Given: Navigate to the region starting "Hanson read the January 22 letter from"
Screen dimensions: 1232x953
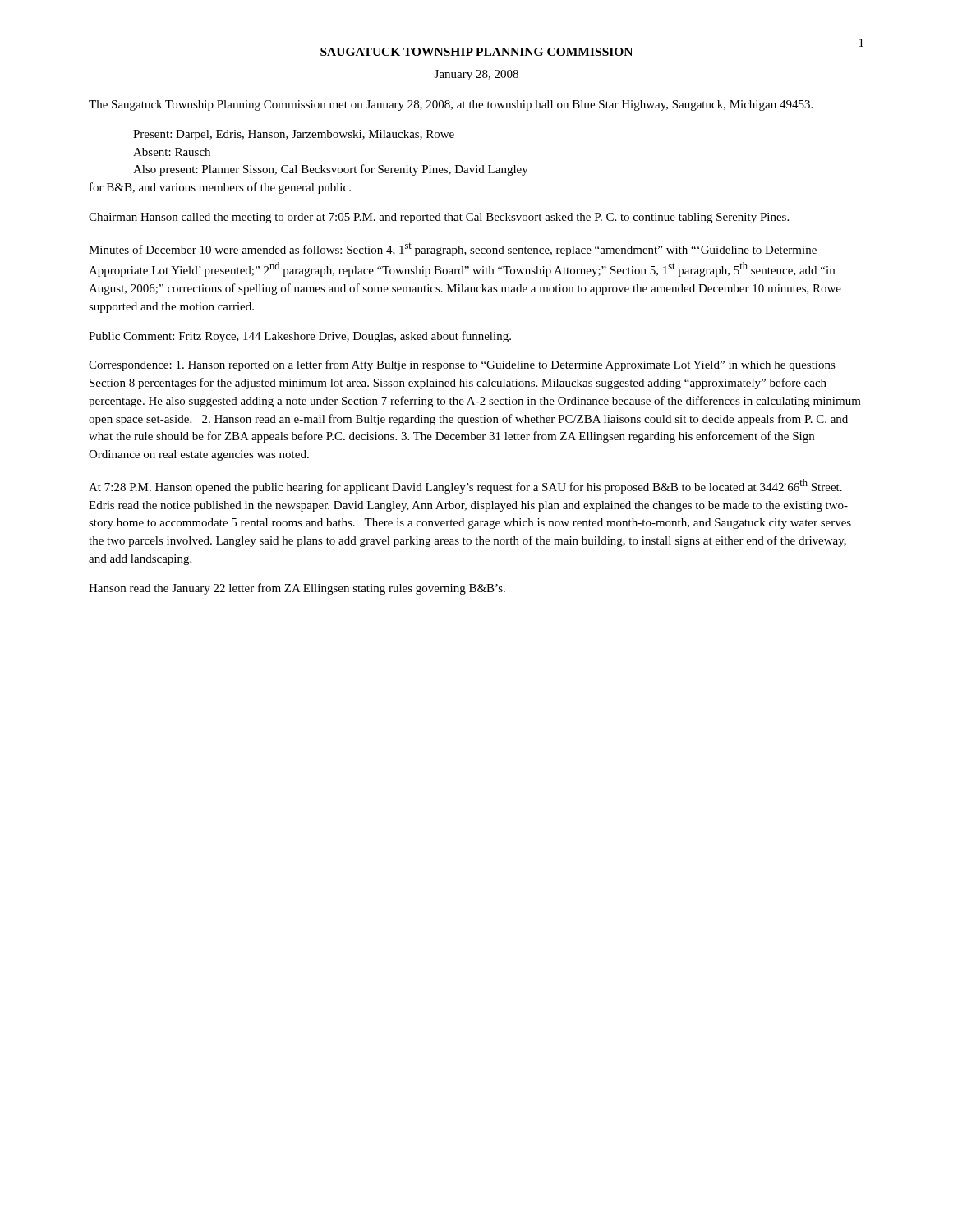Looking at the screenshot, I should coord(297,588).
